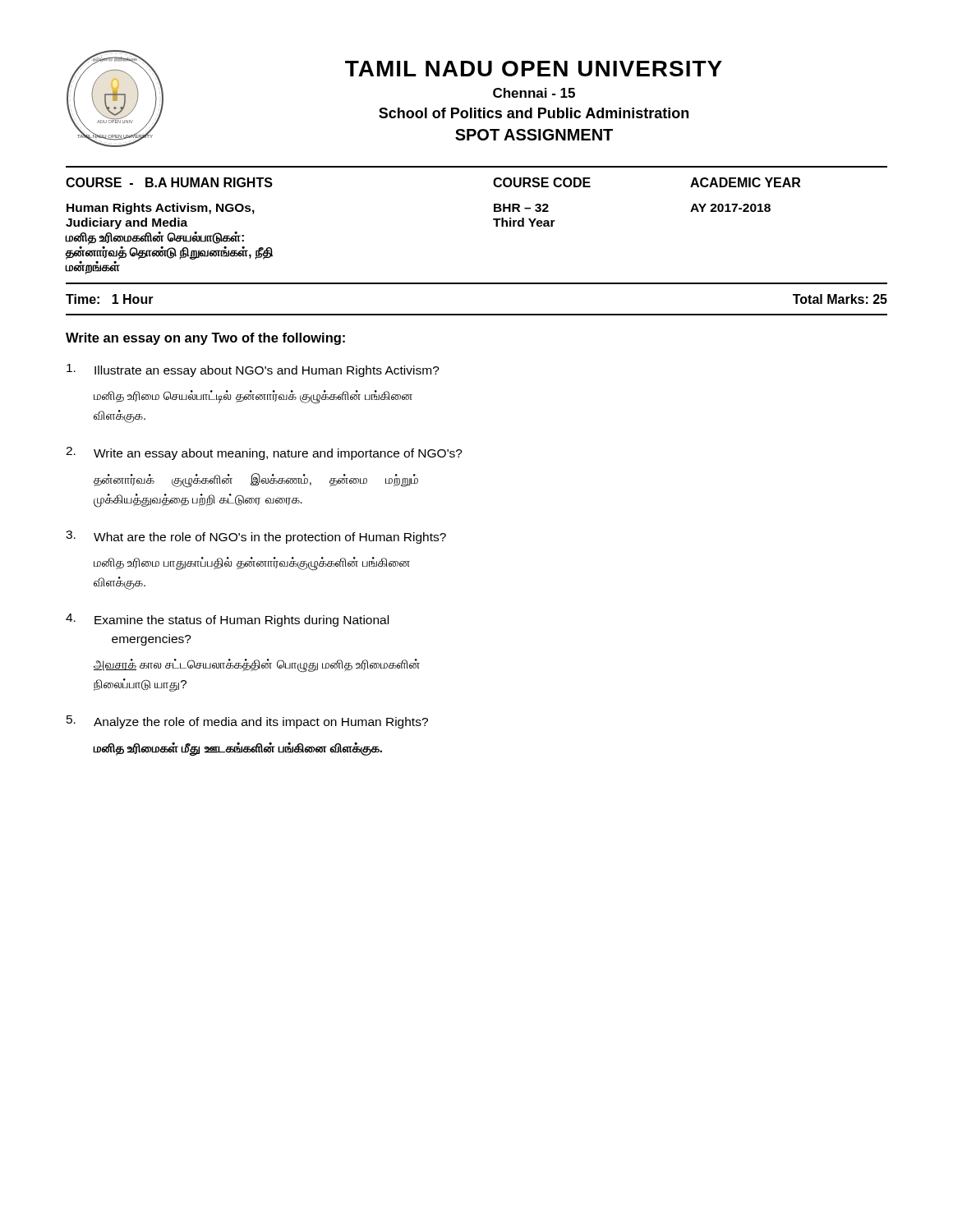Click on the list item that says "மனித உரிமை செயல்பாட்டில் தன்னார்வக் குழுக்களின்"
Screen dimensions: 1232x953
point(253,406)
